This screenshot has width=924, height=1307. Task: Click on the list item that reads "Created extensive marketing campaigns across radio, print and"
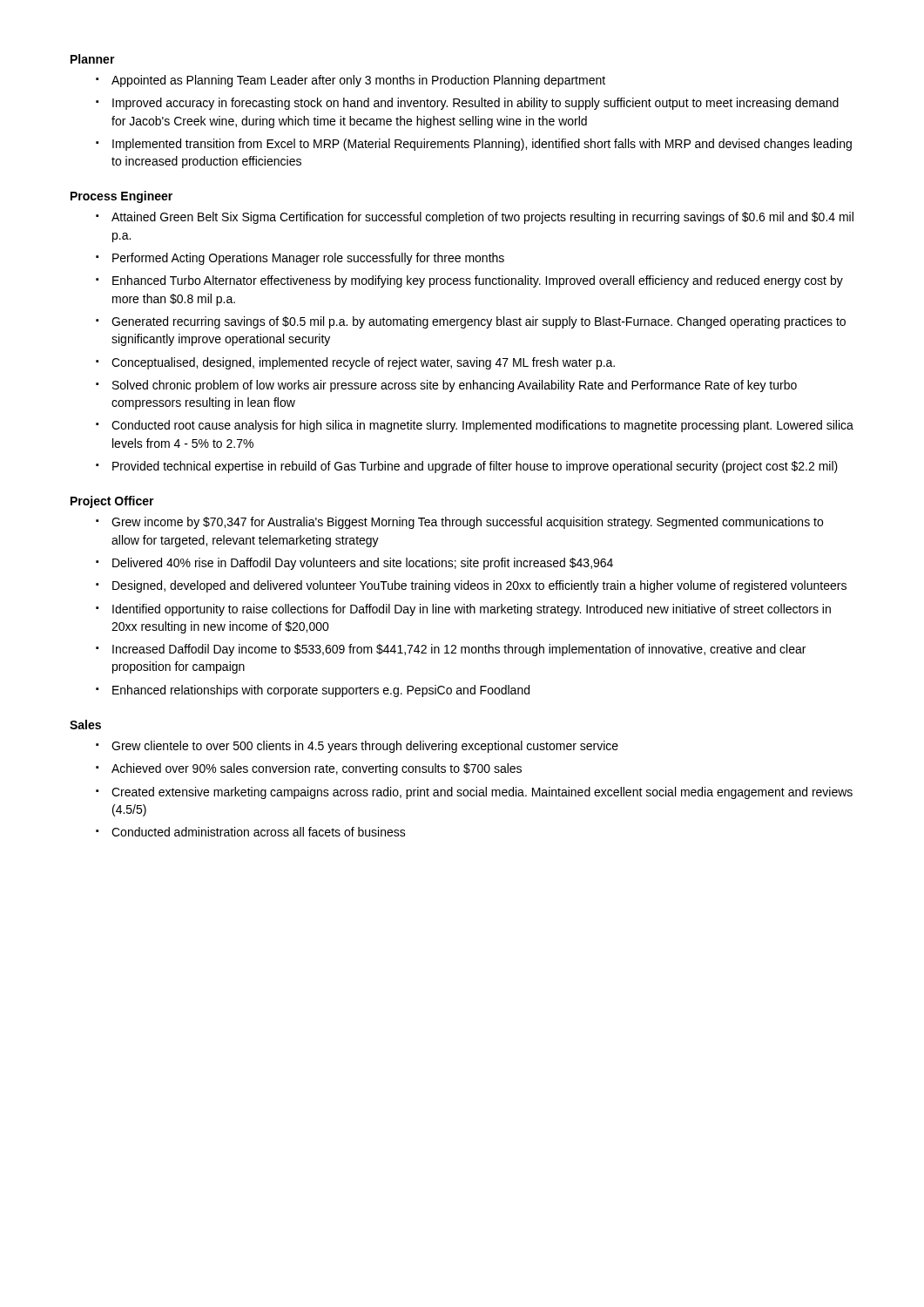click(482, 801)
